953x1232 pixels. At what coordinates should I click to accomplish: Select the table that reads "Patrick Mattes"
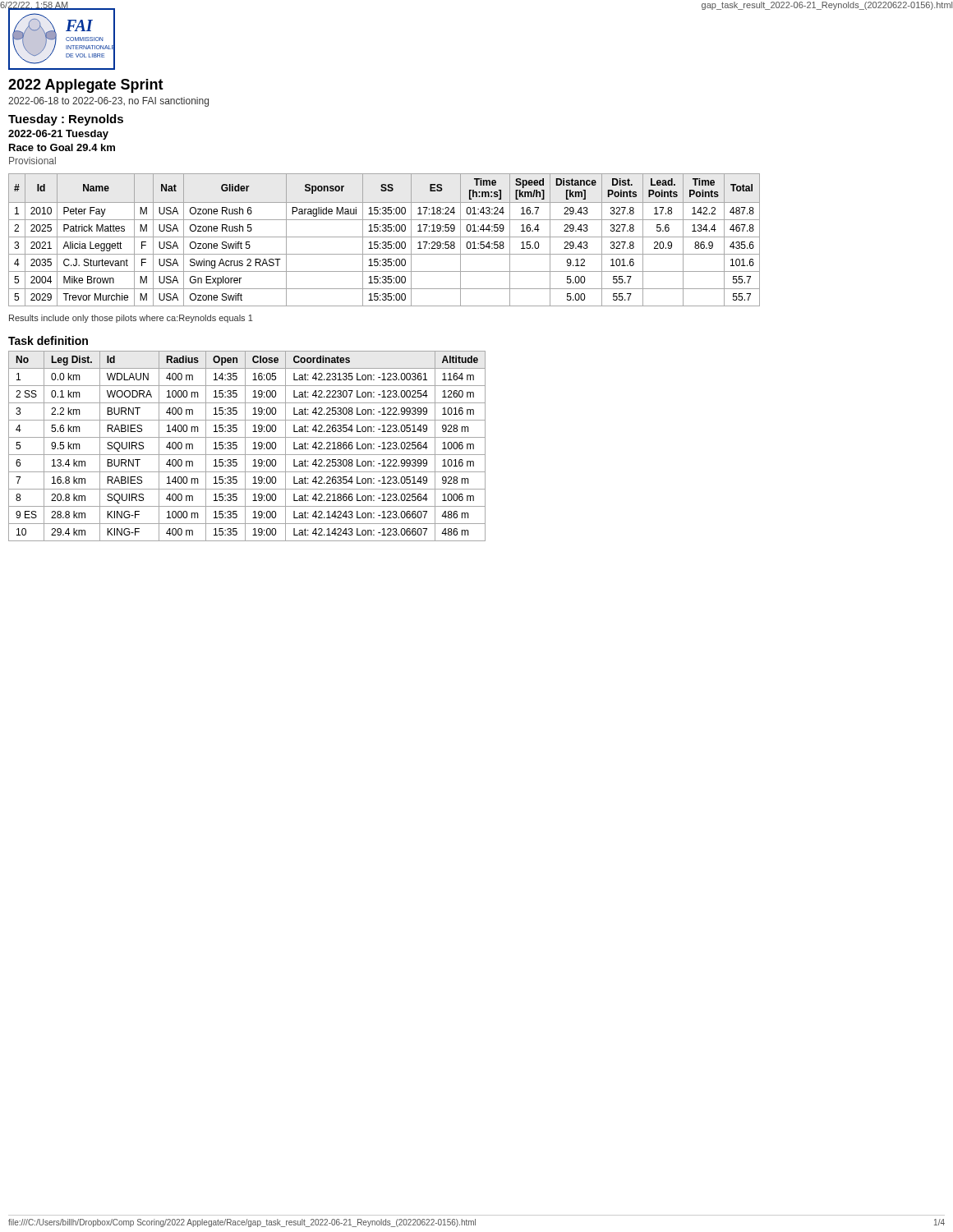coord(476,240)
